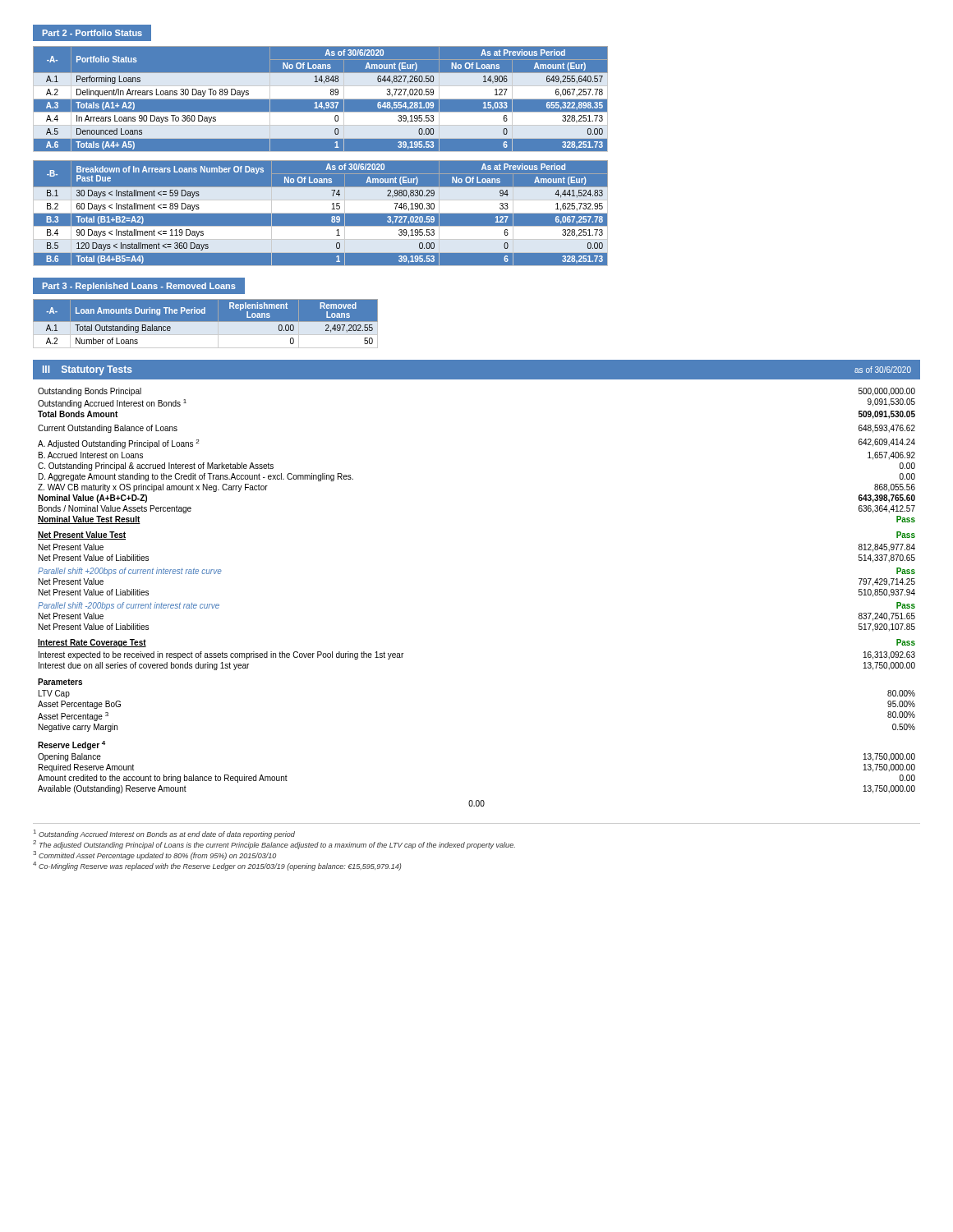Viewport: 953px width, 1232px height.
Task: Click the passage that begins "1 Outstanding Accrued Interest on"
Action: pyautogui.click(x=476, y=850)
